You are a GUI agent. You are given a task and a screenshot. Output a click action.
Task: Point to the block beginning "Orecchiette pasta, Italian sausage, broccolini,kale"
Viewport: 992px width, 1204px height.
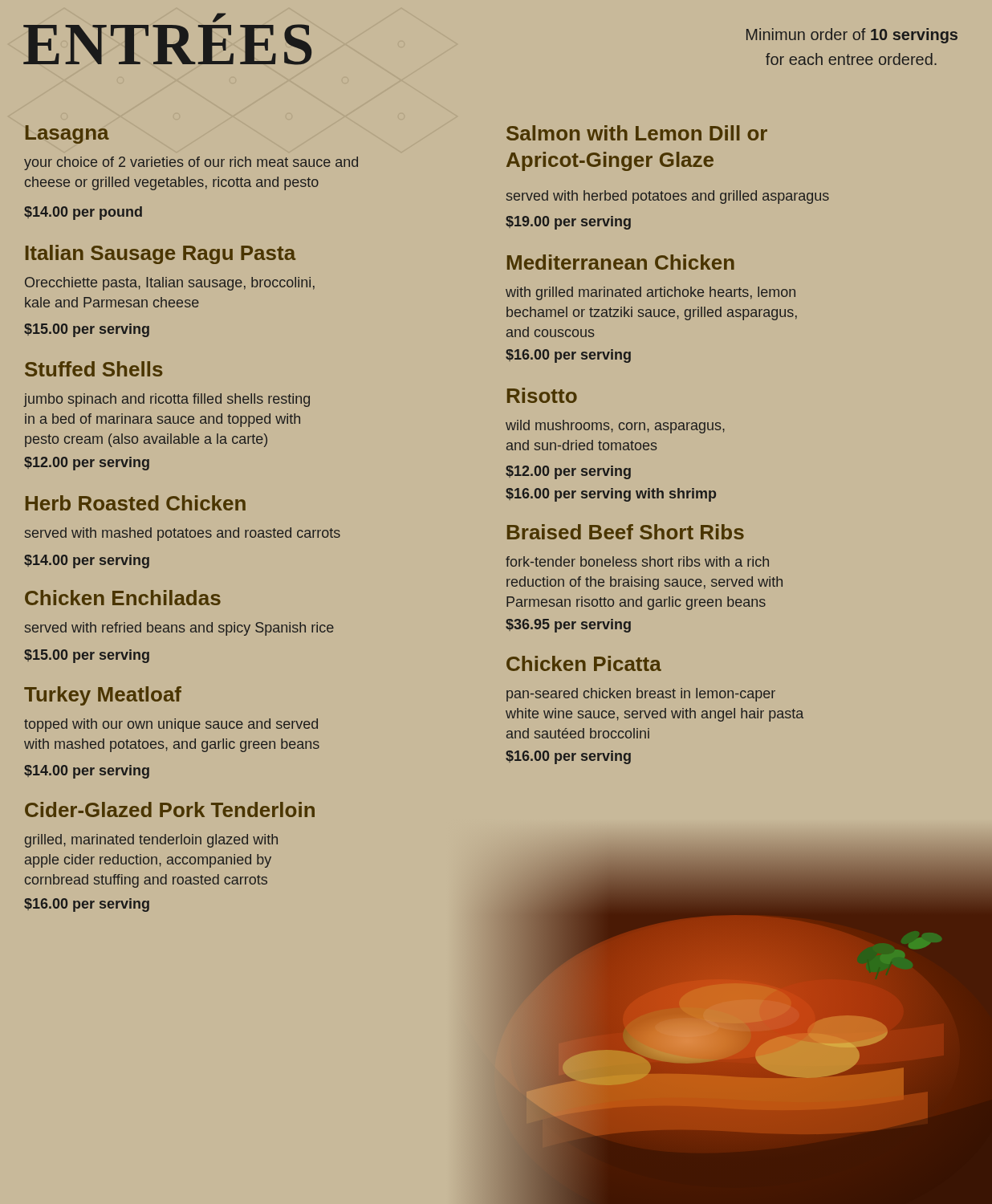click(249, 293)
